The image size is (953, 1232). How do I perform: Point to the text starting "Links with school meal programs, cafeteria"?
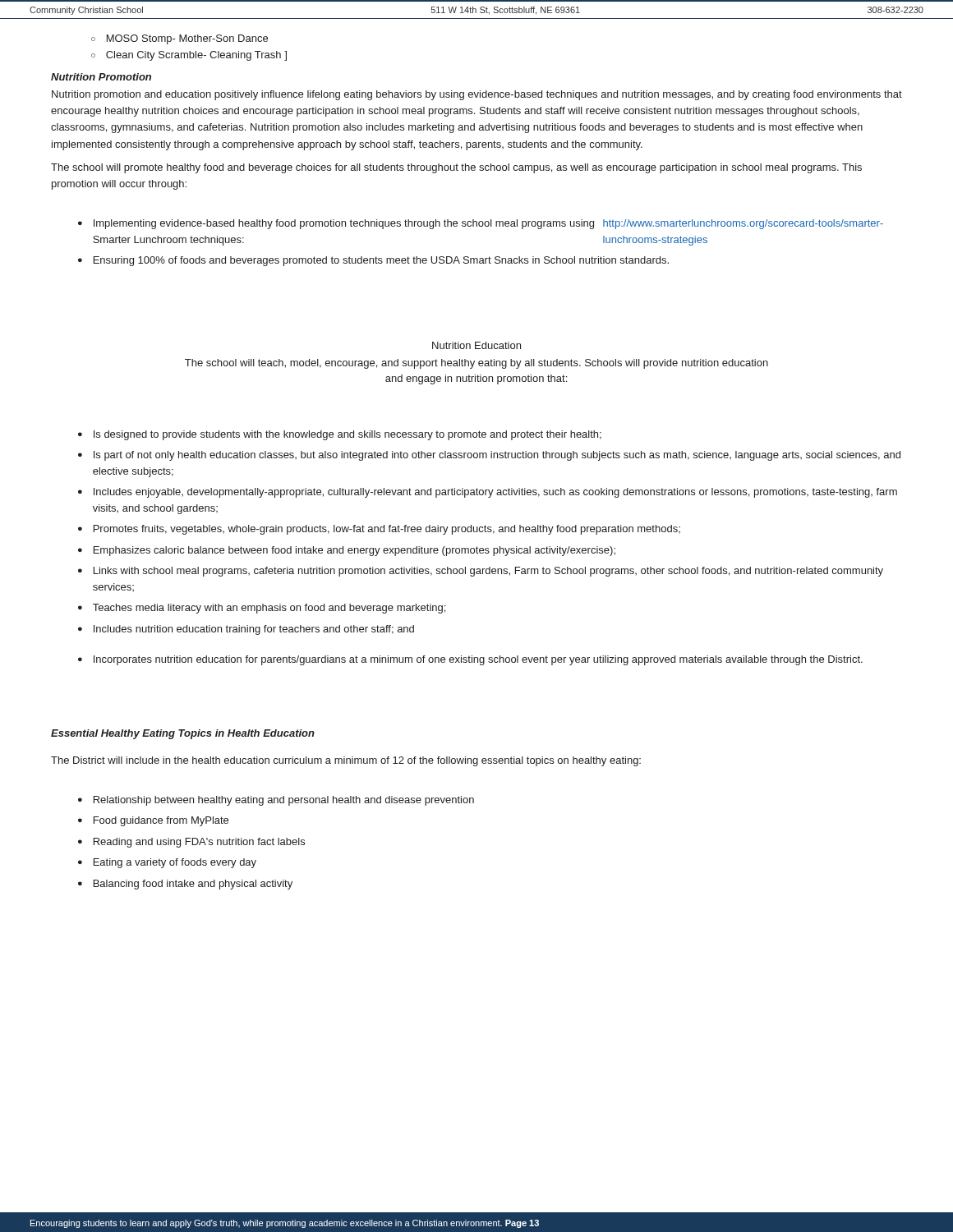[x=488, y=578]
